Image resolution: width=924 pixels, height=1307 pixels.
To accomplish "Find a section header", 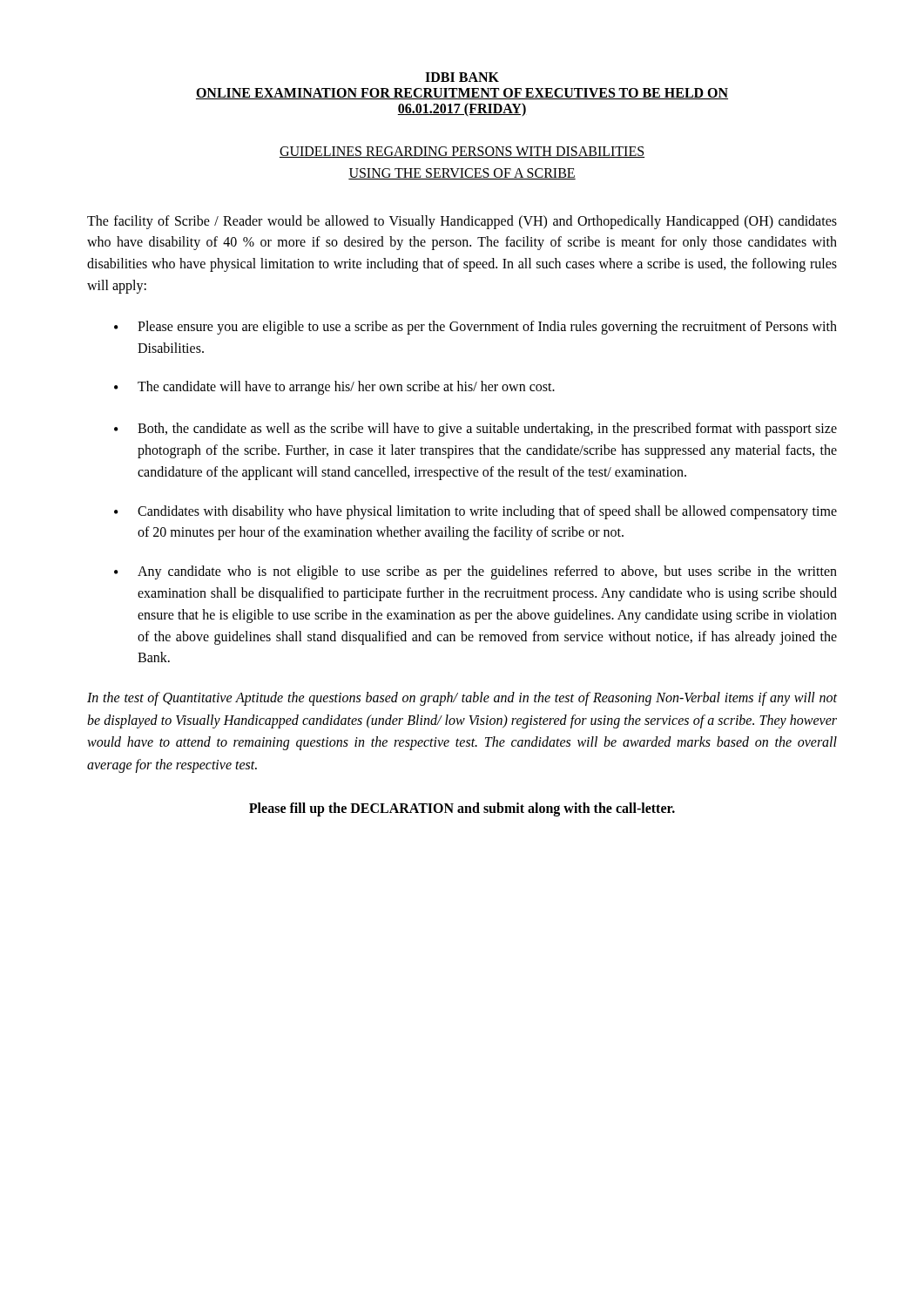I will [462, 163].
